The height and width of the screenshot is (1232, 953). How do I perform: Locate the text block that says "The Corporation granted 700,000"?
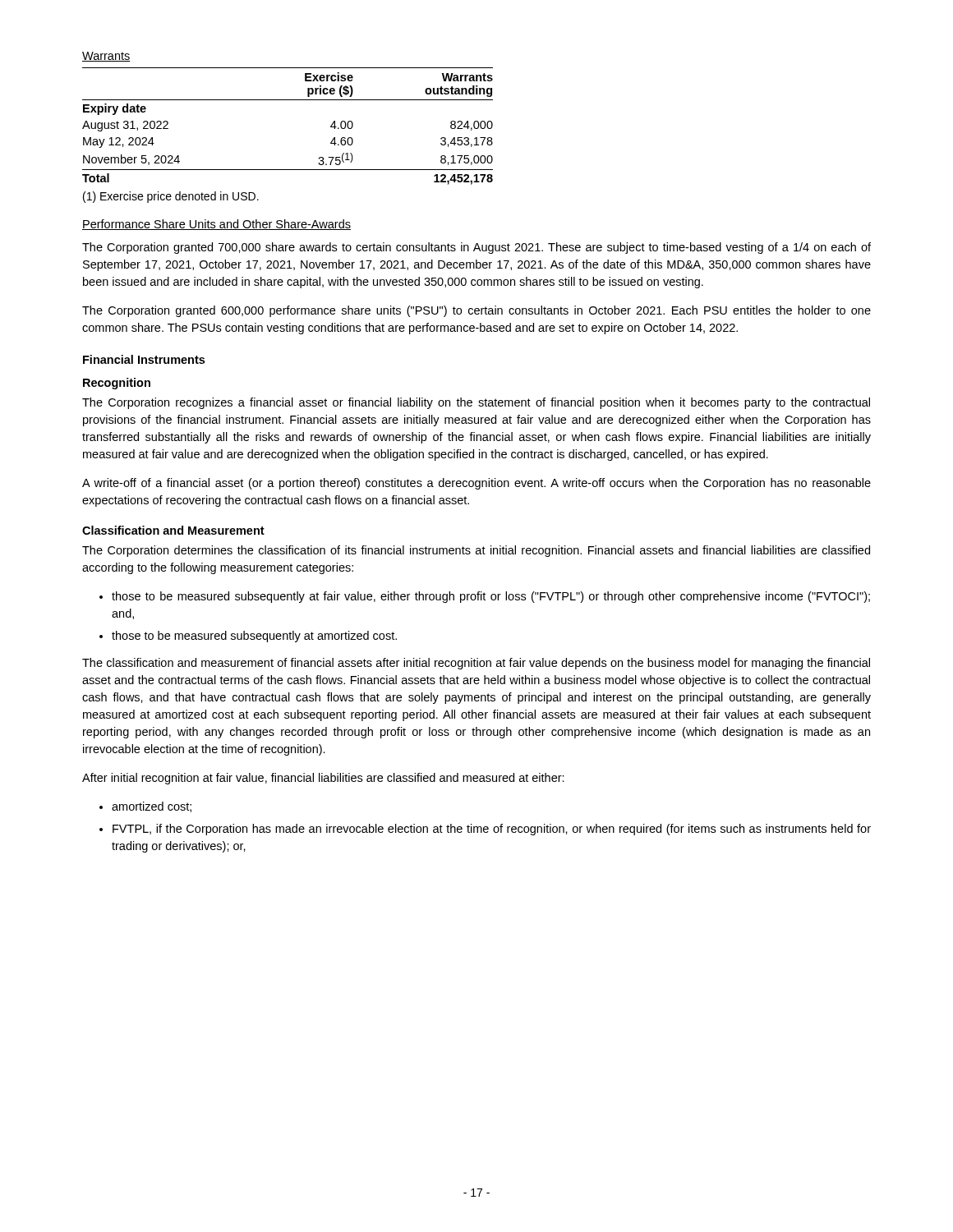(x=476, y=265)
